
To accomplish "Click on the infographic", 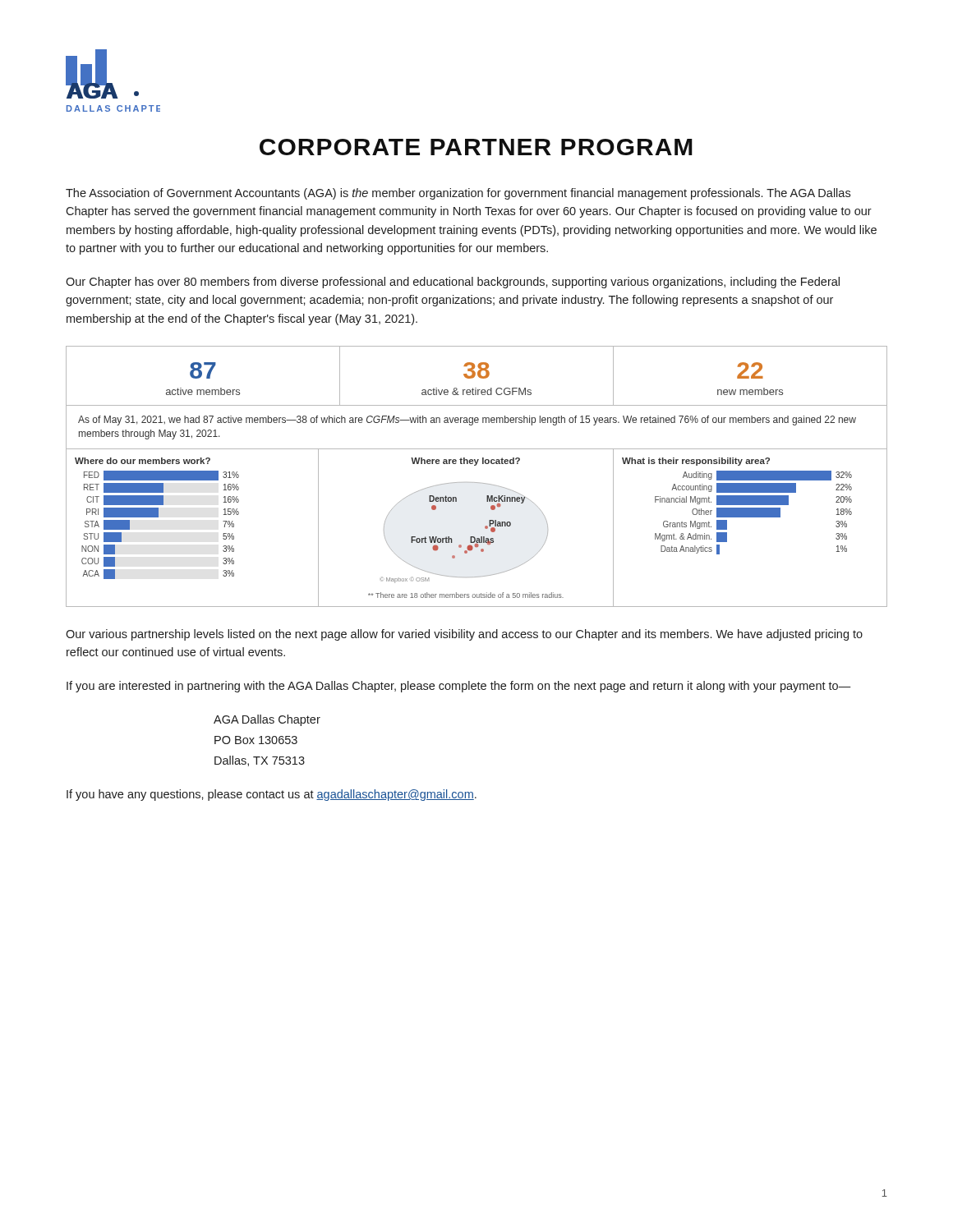I will tap(476, 476).
